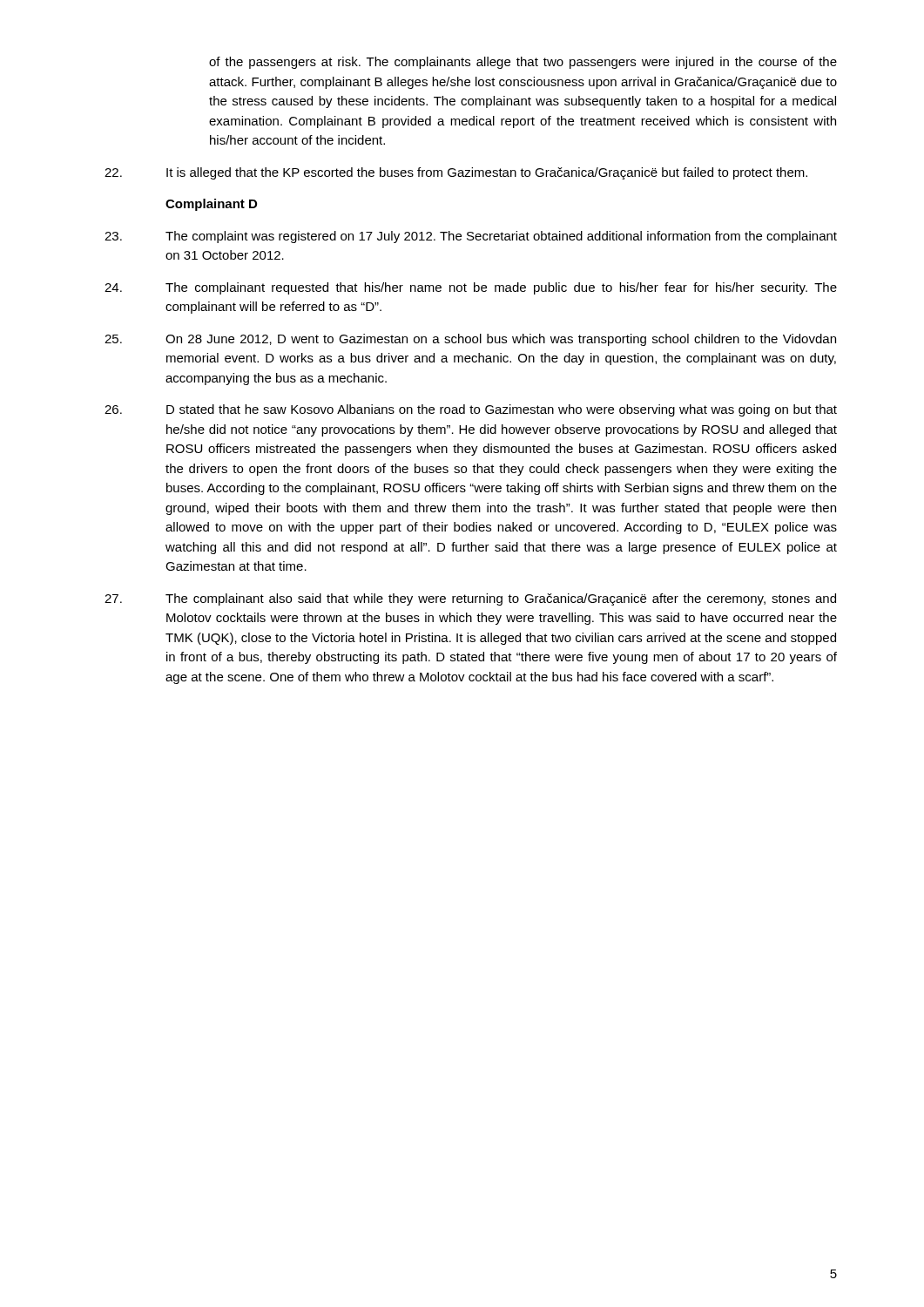924x1307 pixels.
Task: Find "Complainant D" on this page
Action: point(211,205)
